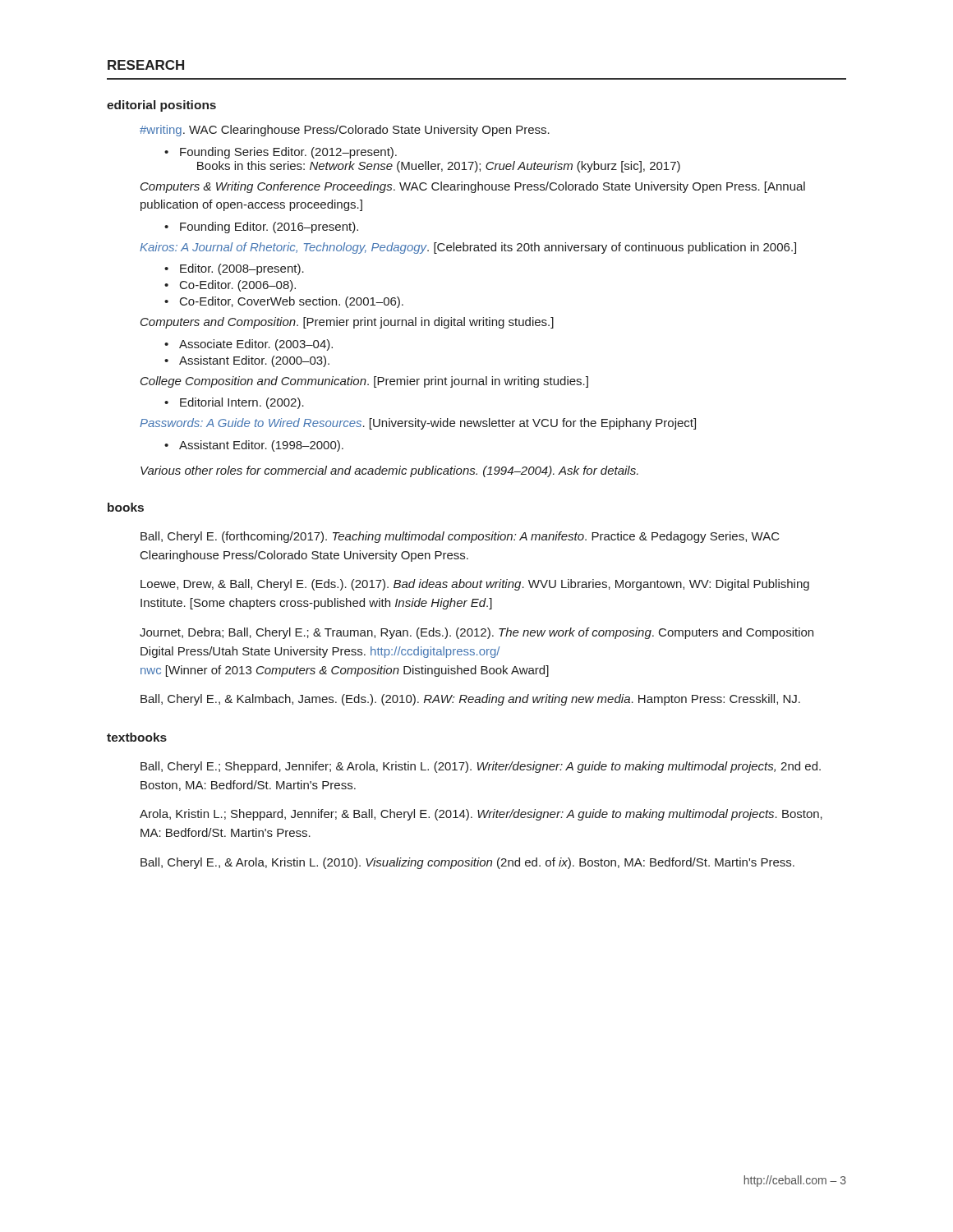Navigate to the text starting "Ball, Cheryl E.;"

tap(481, 775)
